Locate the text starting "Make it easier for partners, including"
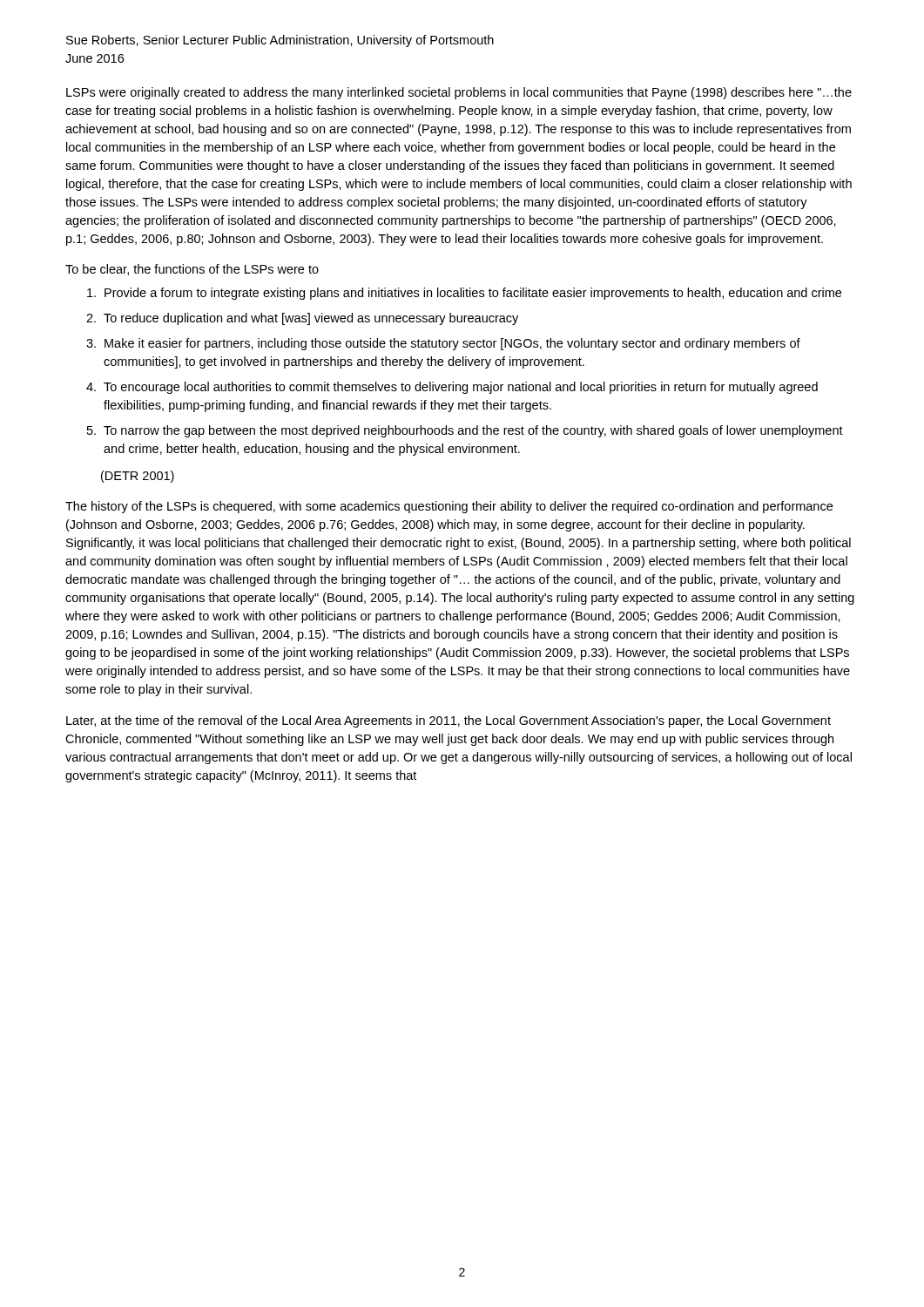This screenshot has height=1307, width=924. click(452, 353)
